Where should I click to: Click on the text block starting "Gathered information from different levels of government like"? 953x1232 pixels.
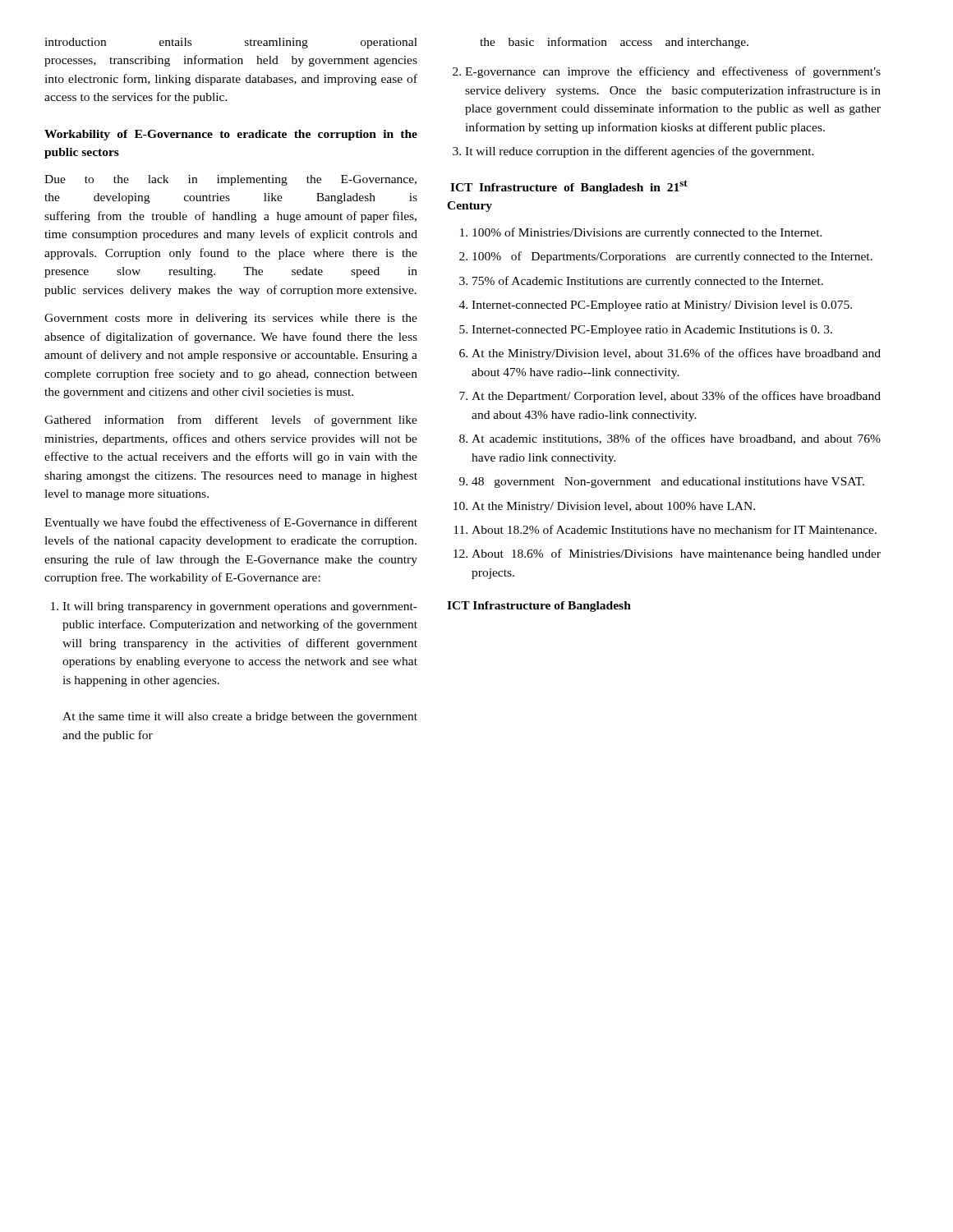point(231,457)
